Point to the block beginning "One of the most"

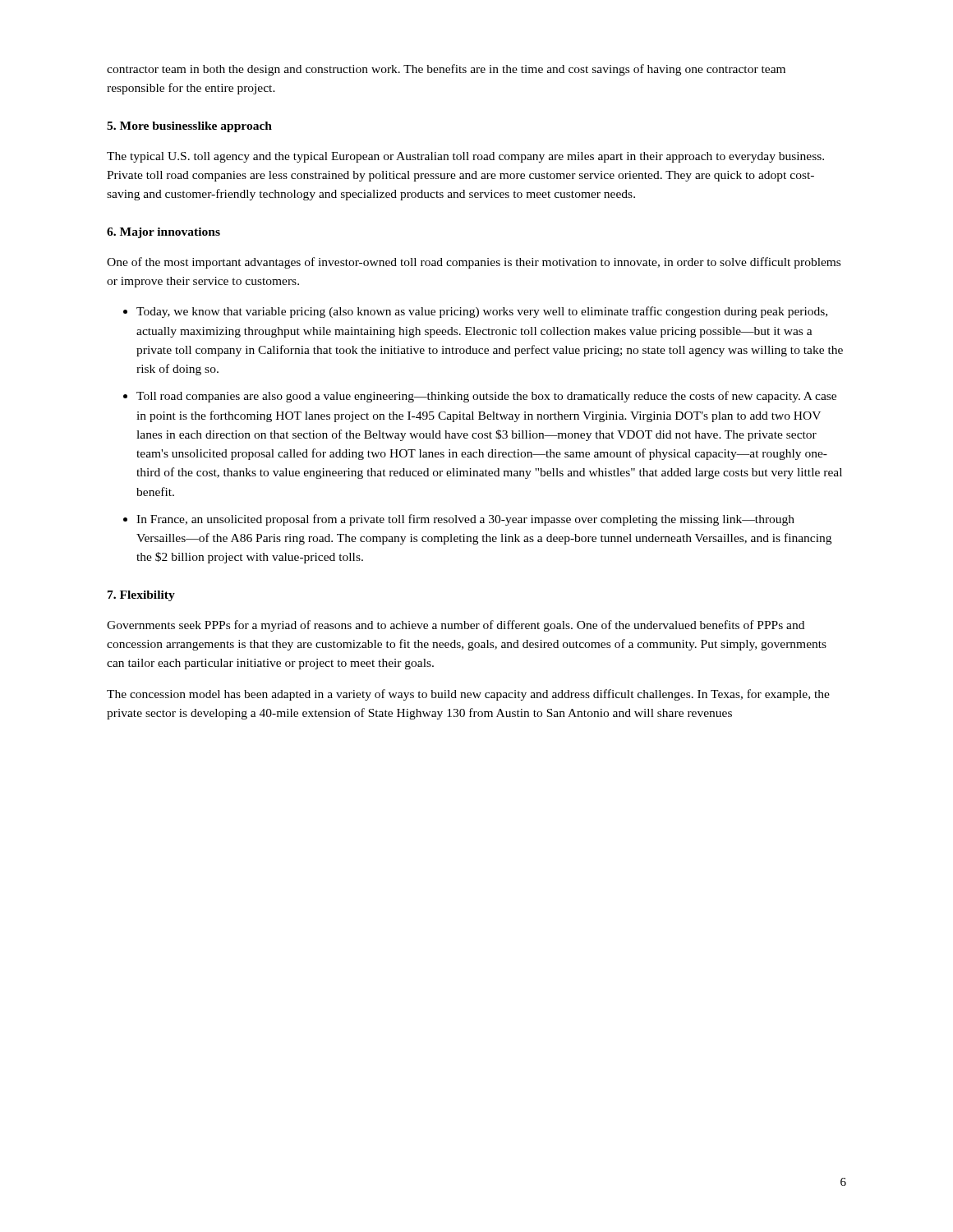(476, 271)
